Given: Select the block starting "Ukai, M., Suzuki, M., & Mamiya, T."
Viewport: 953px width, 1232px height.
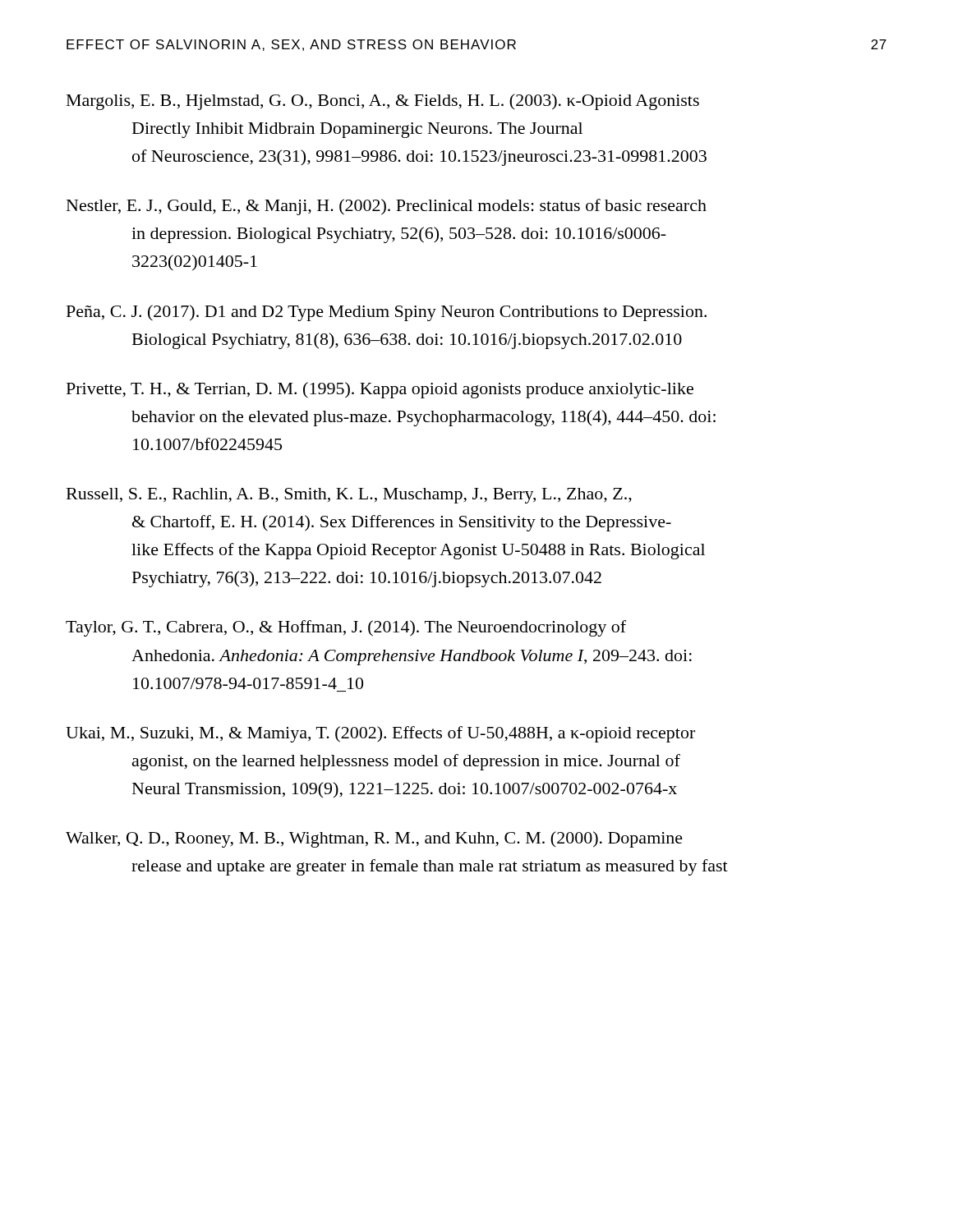Looking at the screenshot, I should point(476,760).
